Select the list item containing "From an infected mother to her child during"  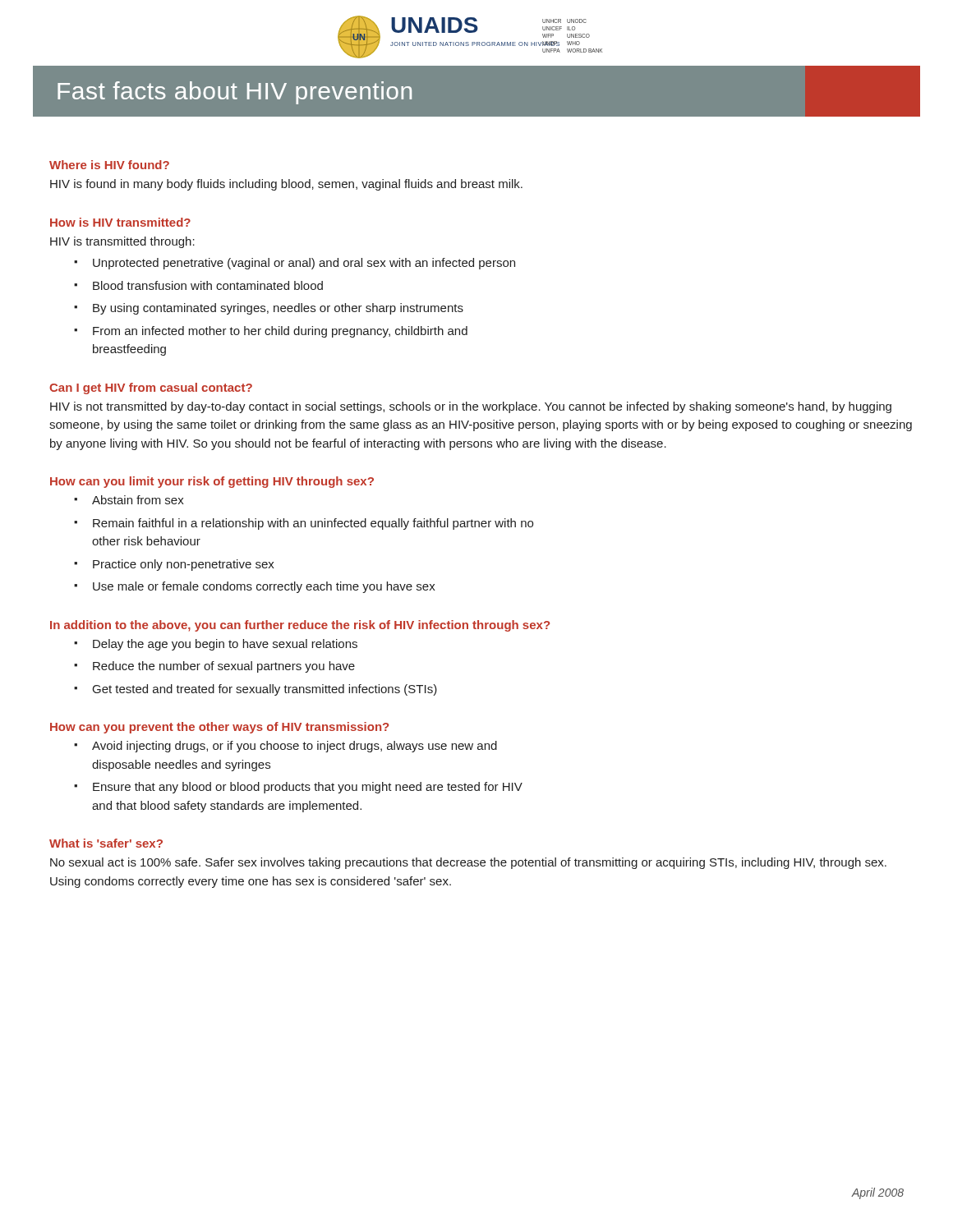click(x=280, y=339)
